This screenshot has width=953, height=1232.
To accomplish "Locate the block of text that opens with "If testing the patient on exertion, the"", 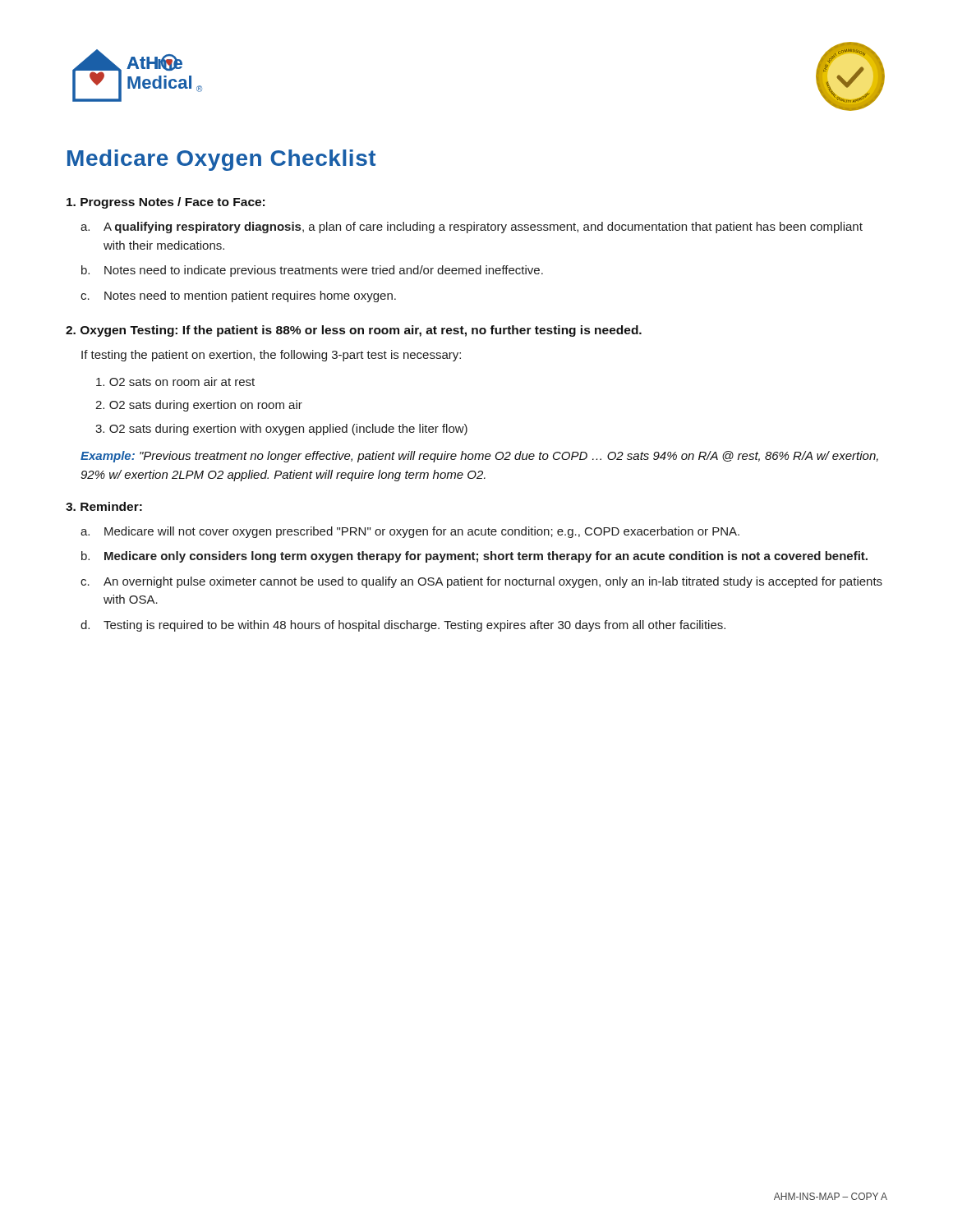I will (x=271, y=354).
